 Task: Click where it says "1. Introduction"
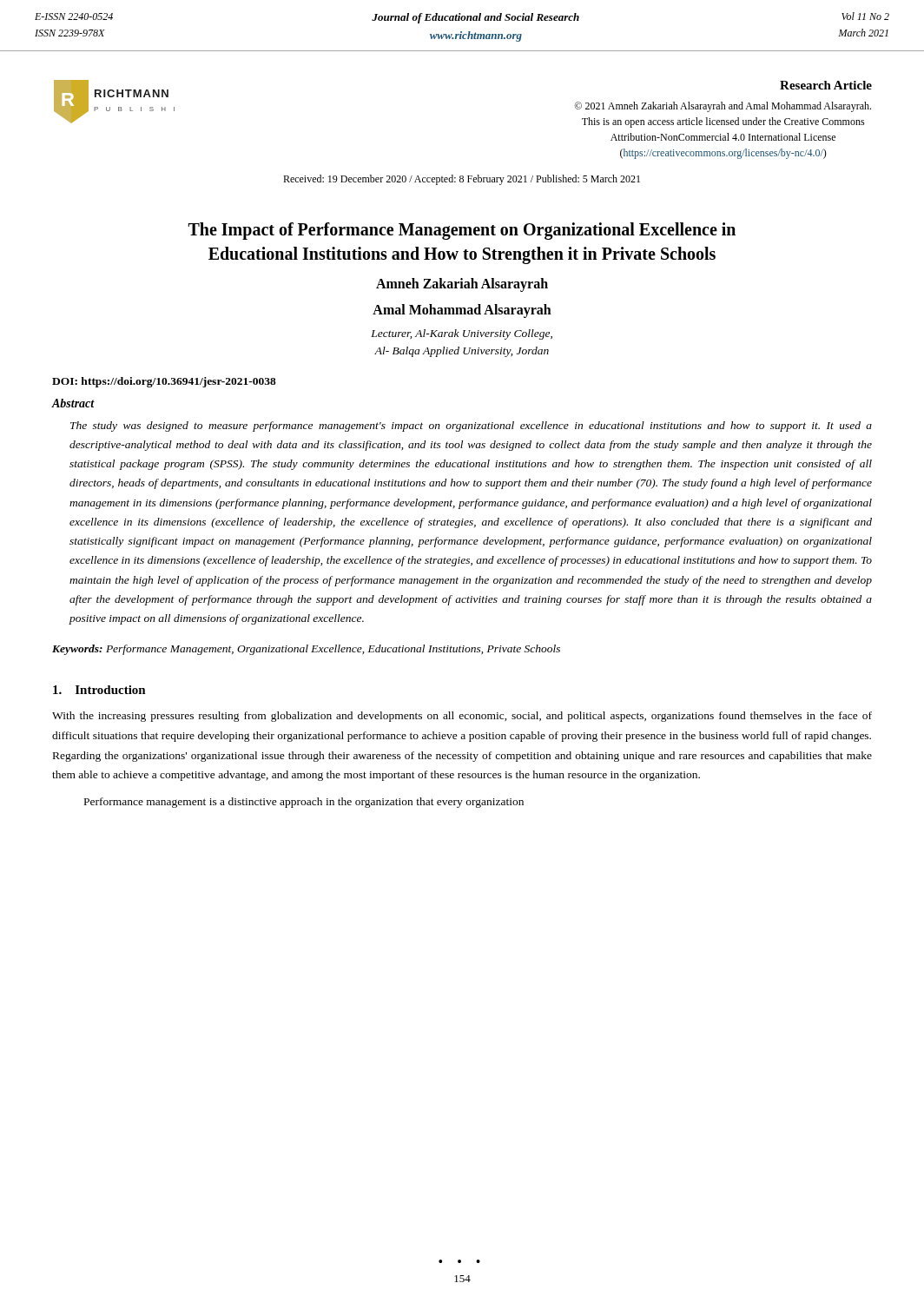[x=99, y=689]
